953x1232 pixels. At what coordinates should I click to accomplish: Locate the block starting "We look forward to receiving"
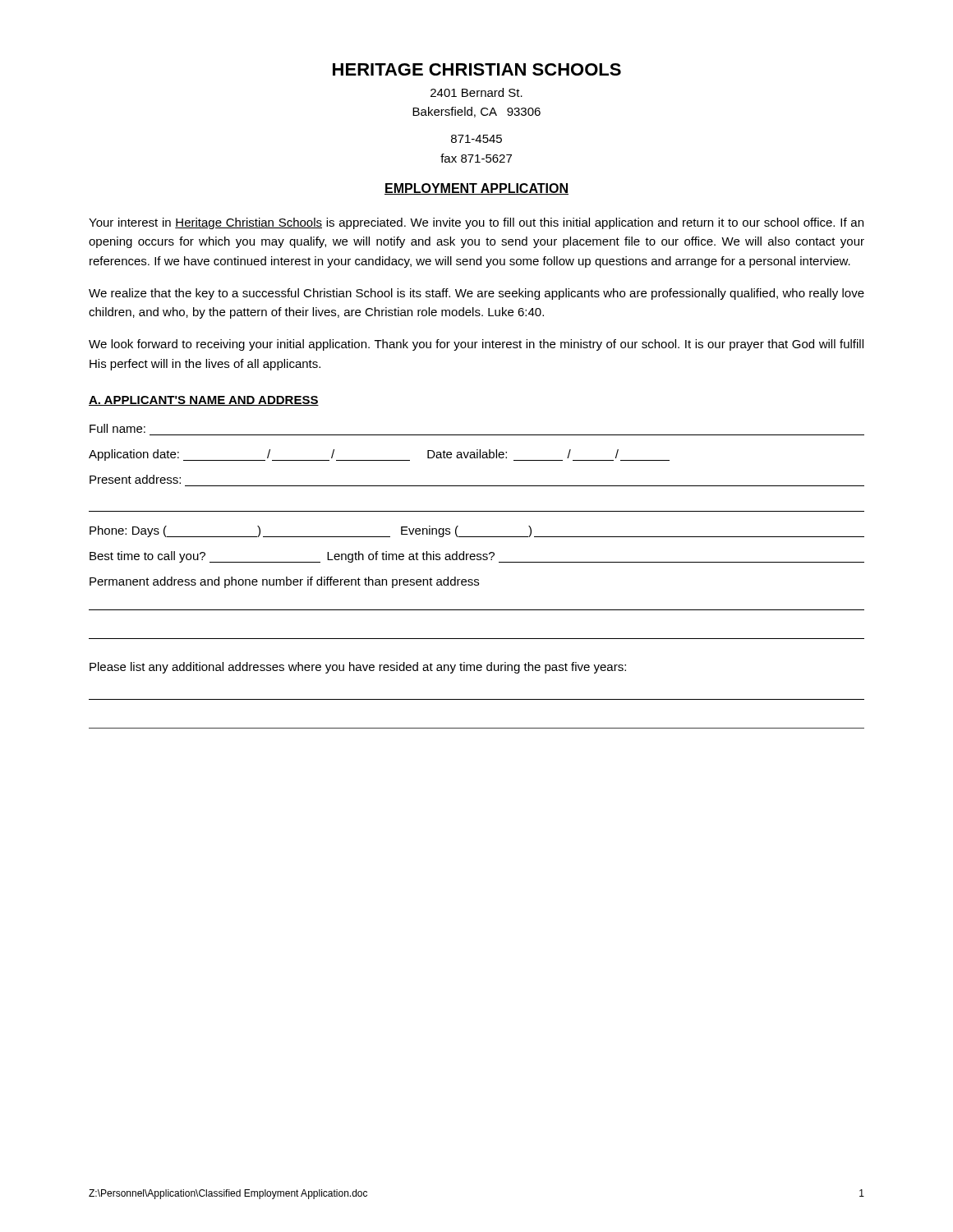(x=476, y=353)
